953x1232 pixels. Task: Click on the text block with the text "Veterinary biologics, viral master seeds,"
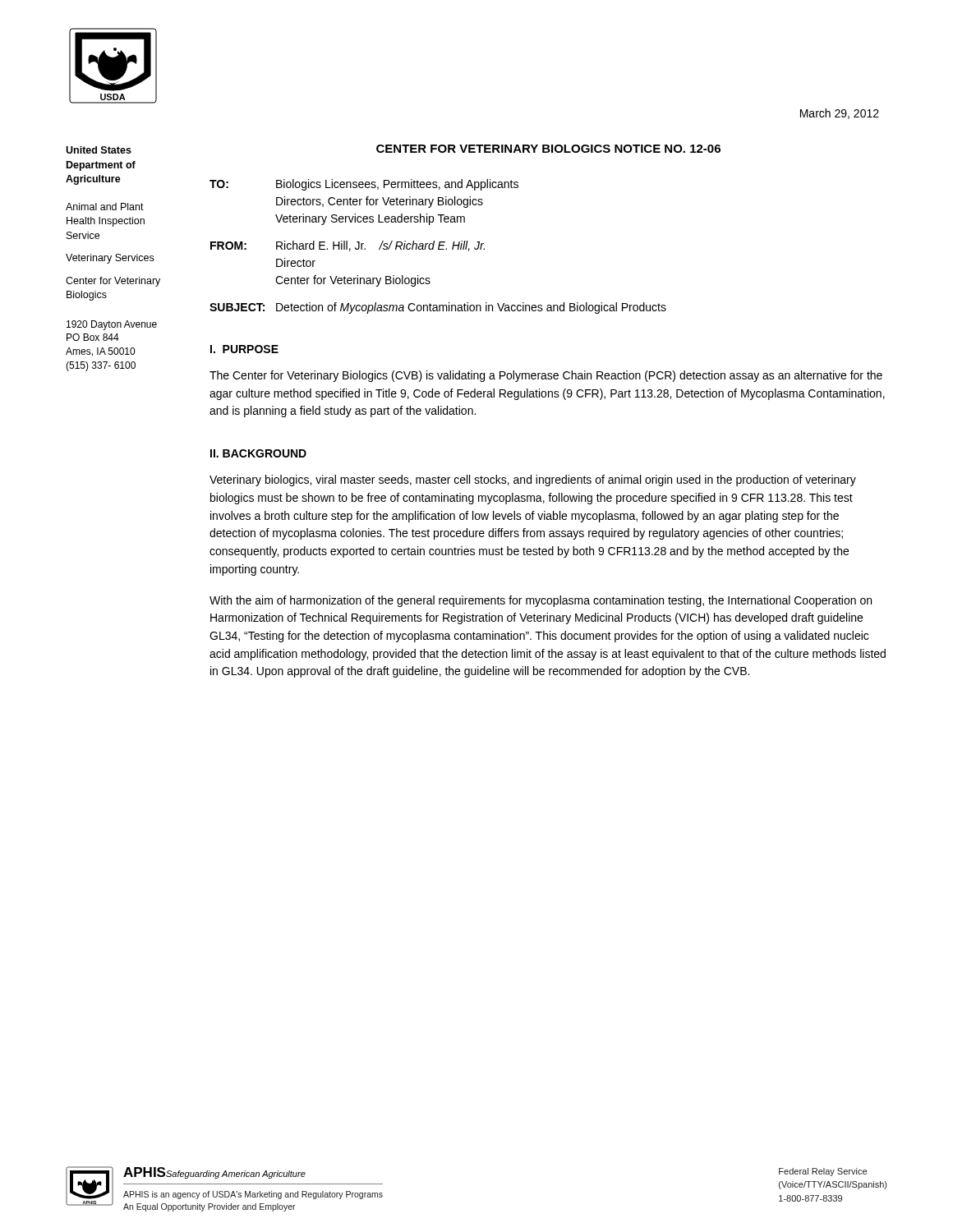[533, 525]
